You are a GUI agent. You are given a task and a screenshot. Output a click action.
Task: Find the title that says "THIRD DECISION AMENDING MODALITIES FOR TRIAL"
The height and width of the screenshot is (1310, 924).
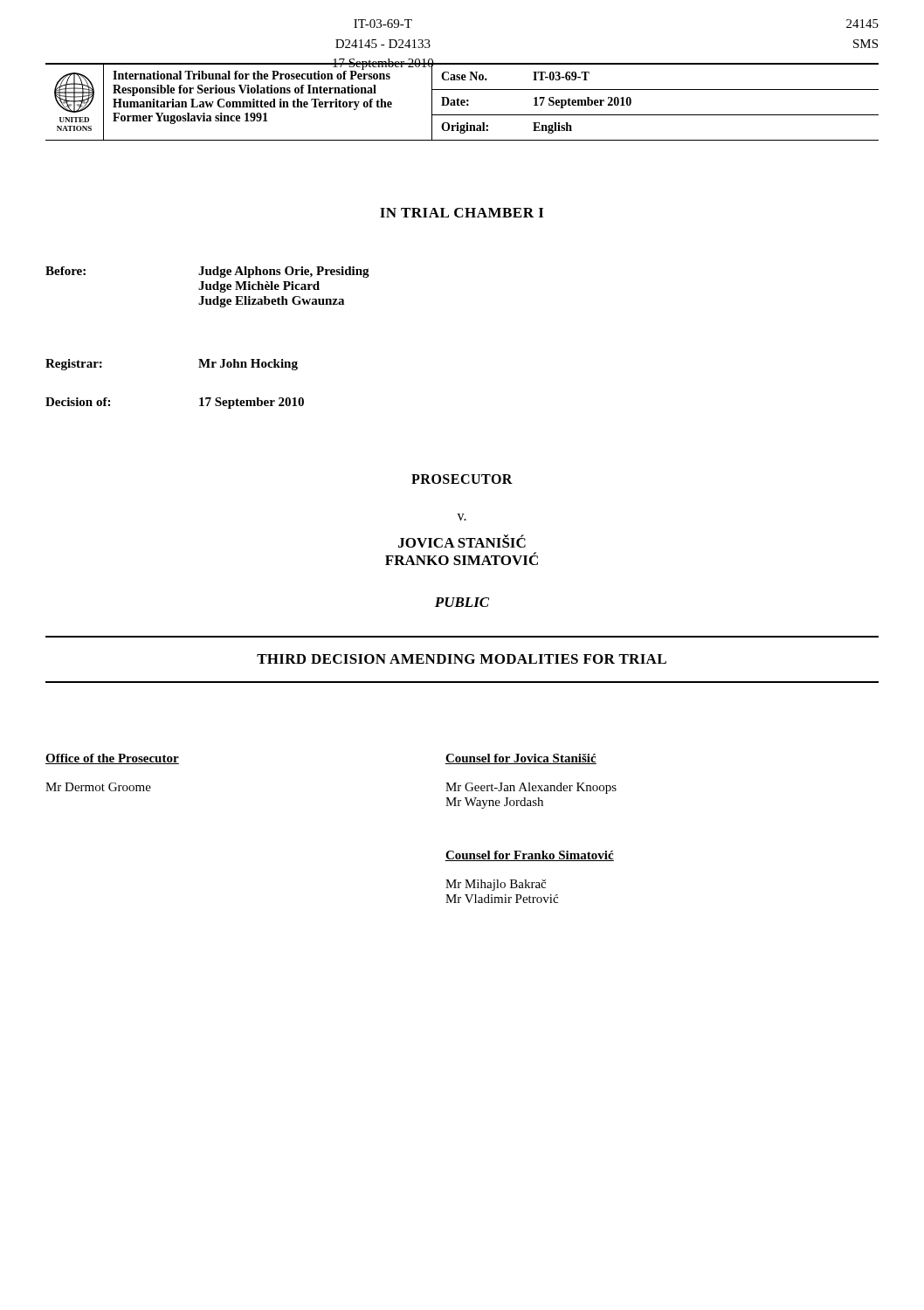[462, 659]
